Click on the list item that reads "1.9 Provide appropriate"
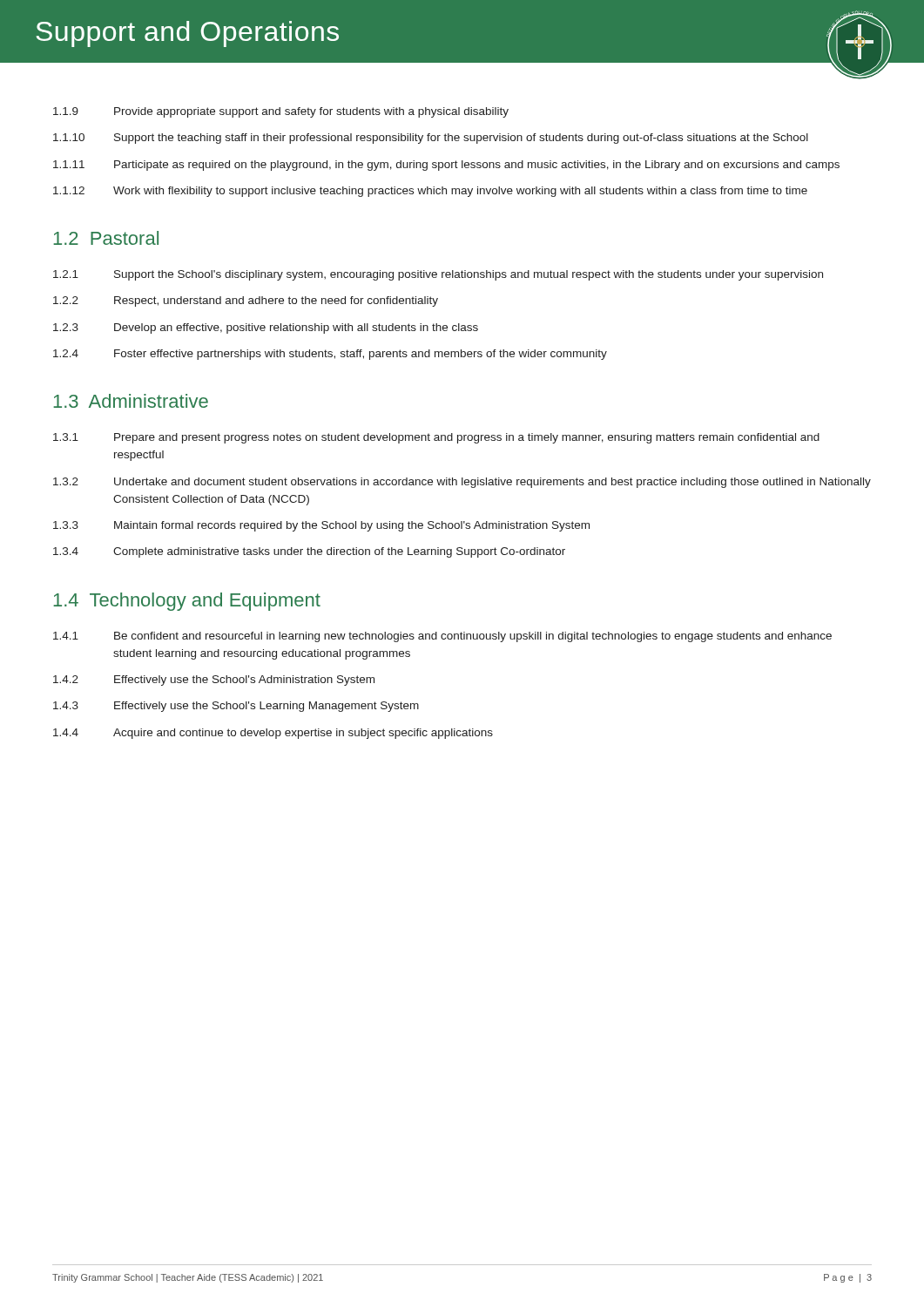 (x=462, y=112)
